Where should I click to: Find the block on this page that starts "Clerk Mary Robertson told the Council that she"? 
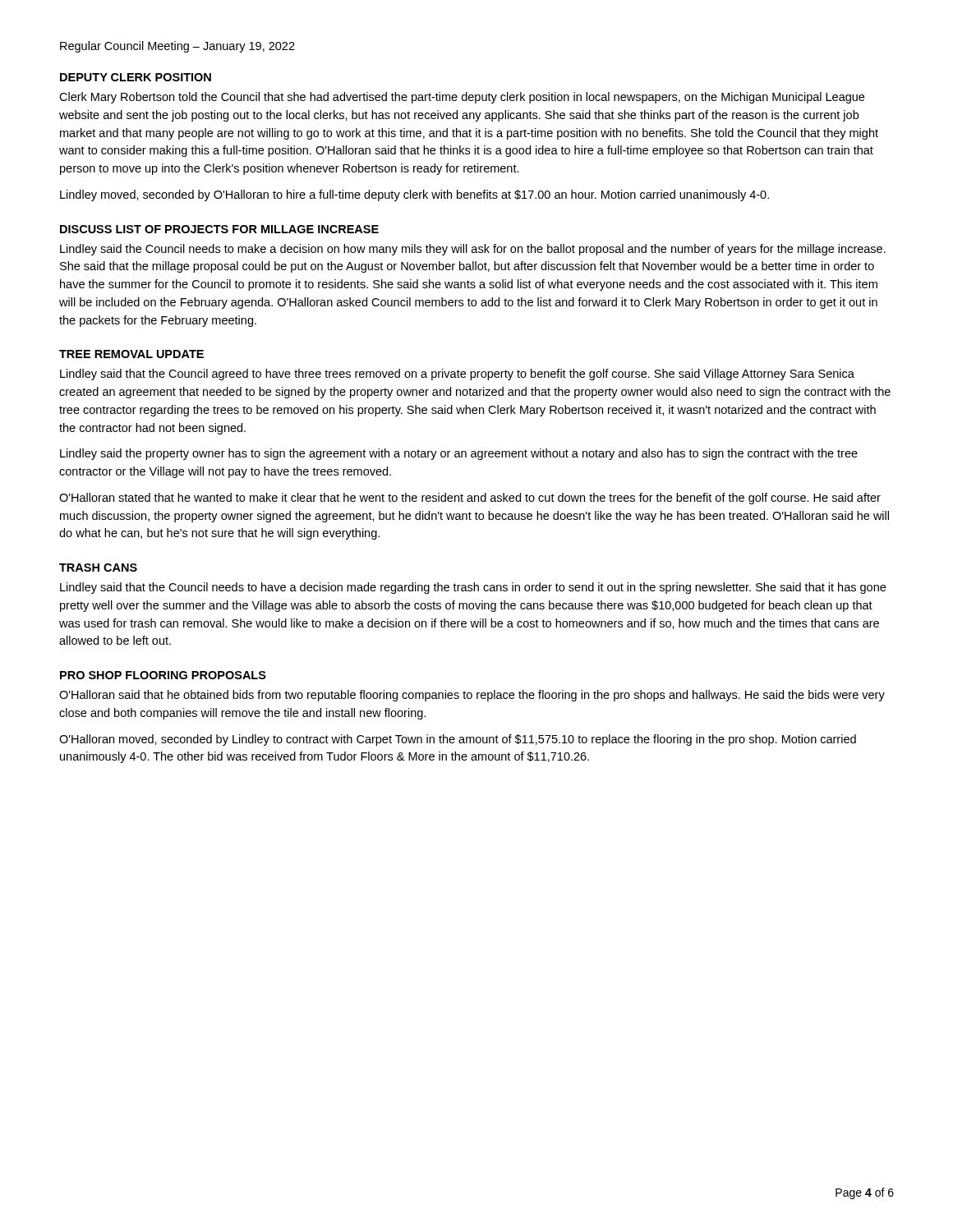(x=469, y=133)
